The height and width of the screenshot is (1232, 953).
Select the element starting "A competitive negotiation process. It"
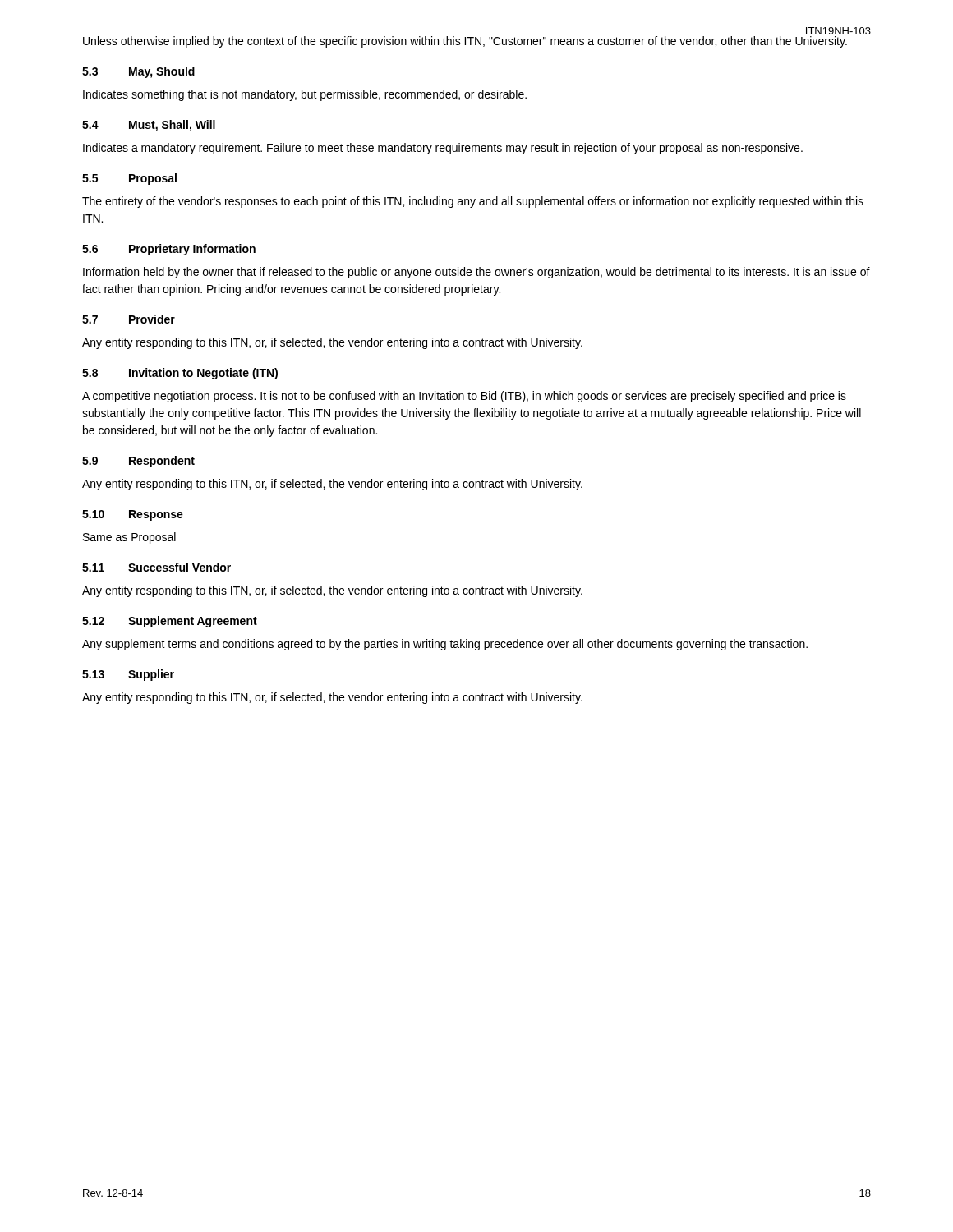(472, 413)
